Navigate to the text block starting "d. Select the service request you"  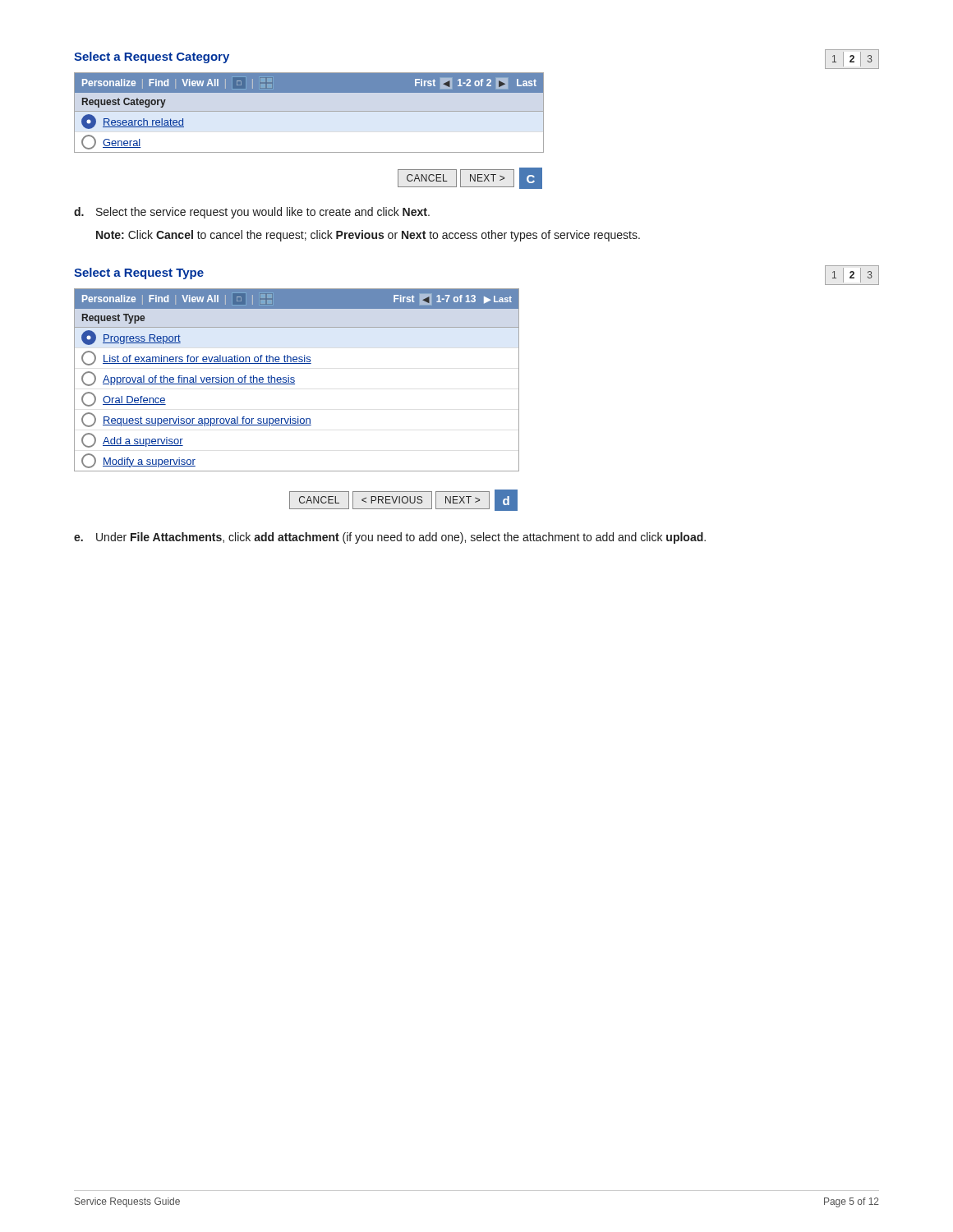357,231
